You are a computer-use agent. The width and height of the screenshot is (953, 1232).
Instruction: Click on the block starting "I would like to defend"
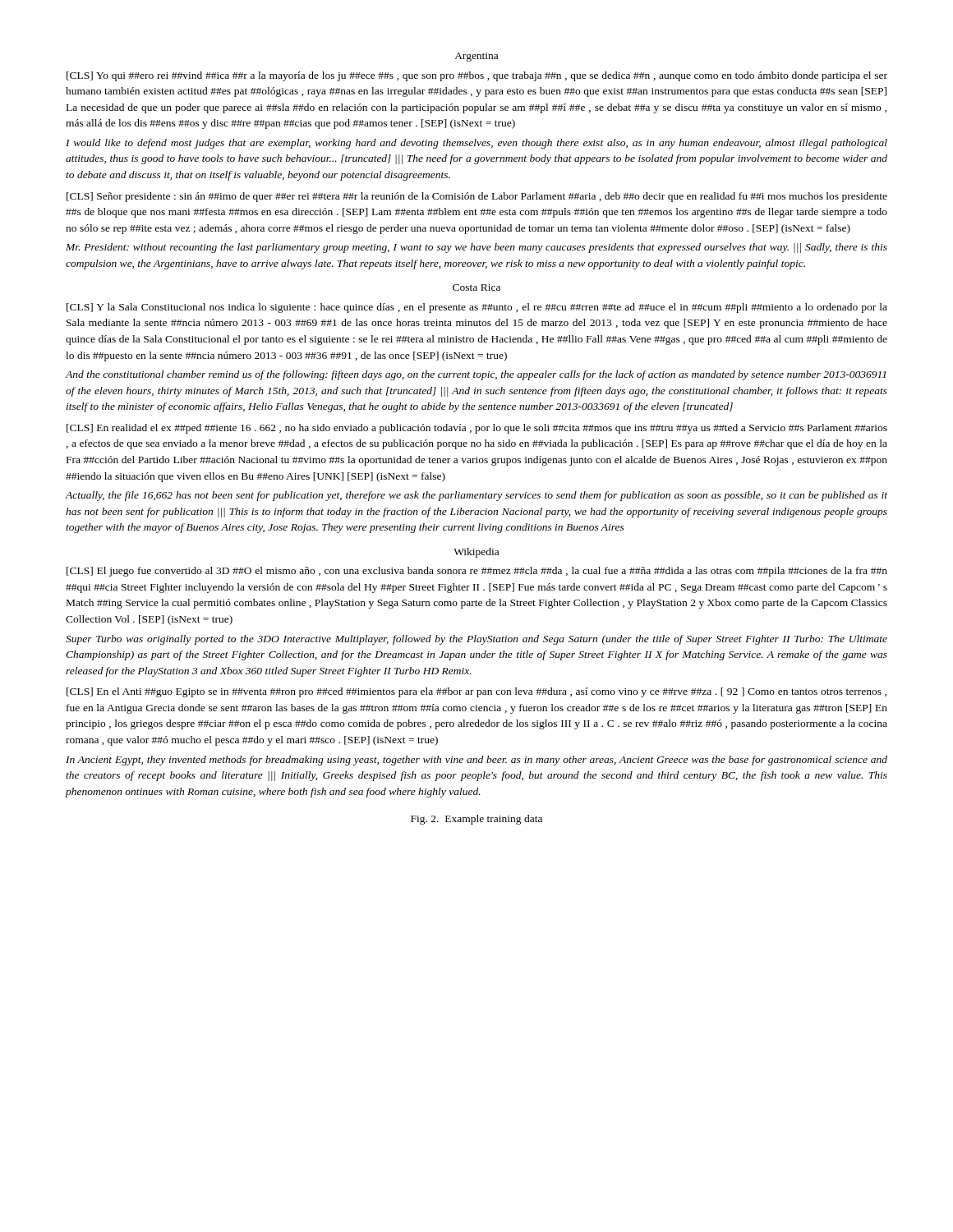tap(476, 158)
